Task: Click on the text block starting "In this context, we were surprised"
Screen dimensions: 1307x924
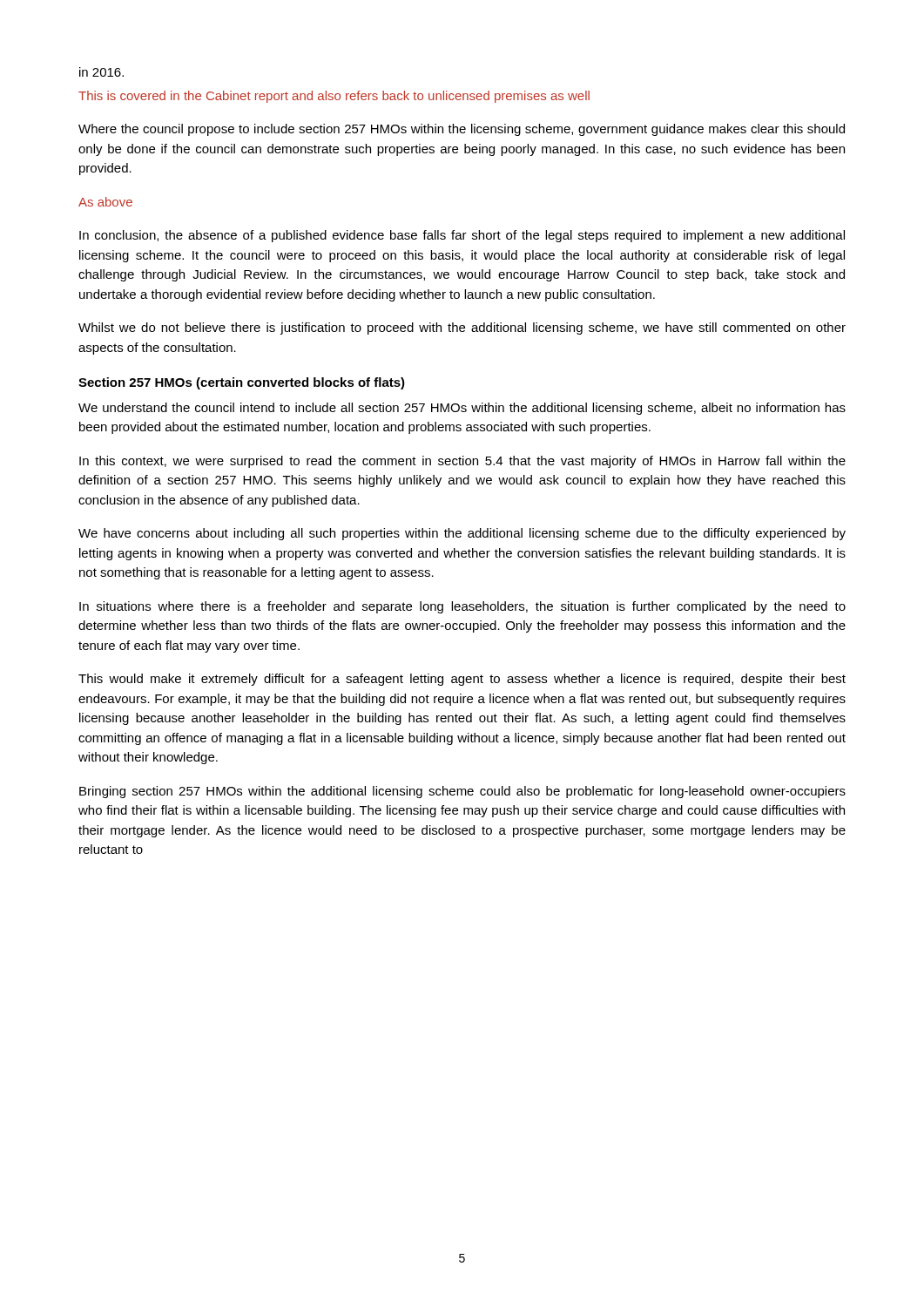Action: pyautogui.click(x=462, y=480)
